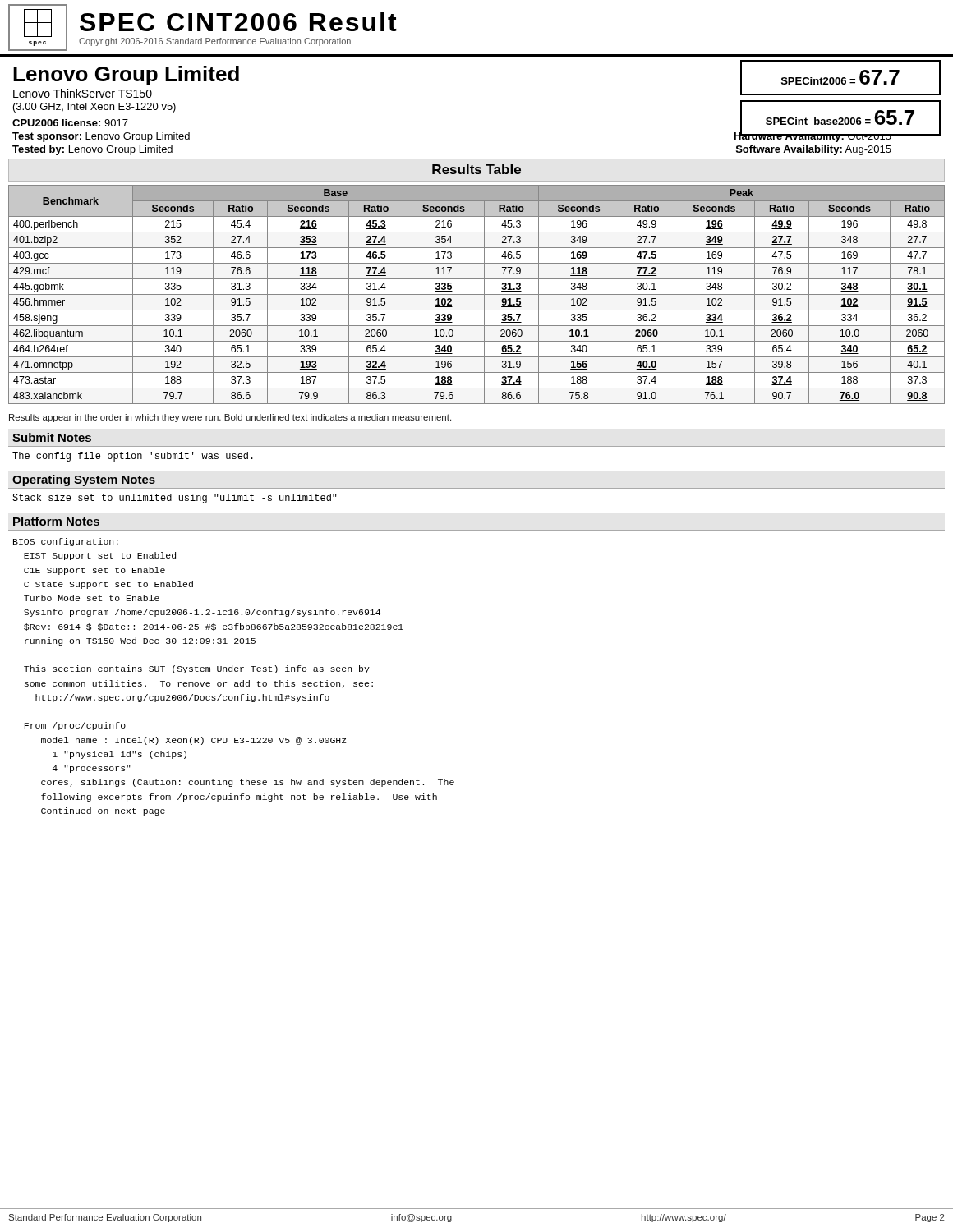Locate the section header with the text "Submit Notes"

[x=52, y=437]
